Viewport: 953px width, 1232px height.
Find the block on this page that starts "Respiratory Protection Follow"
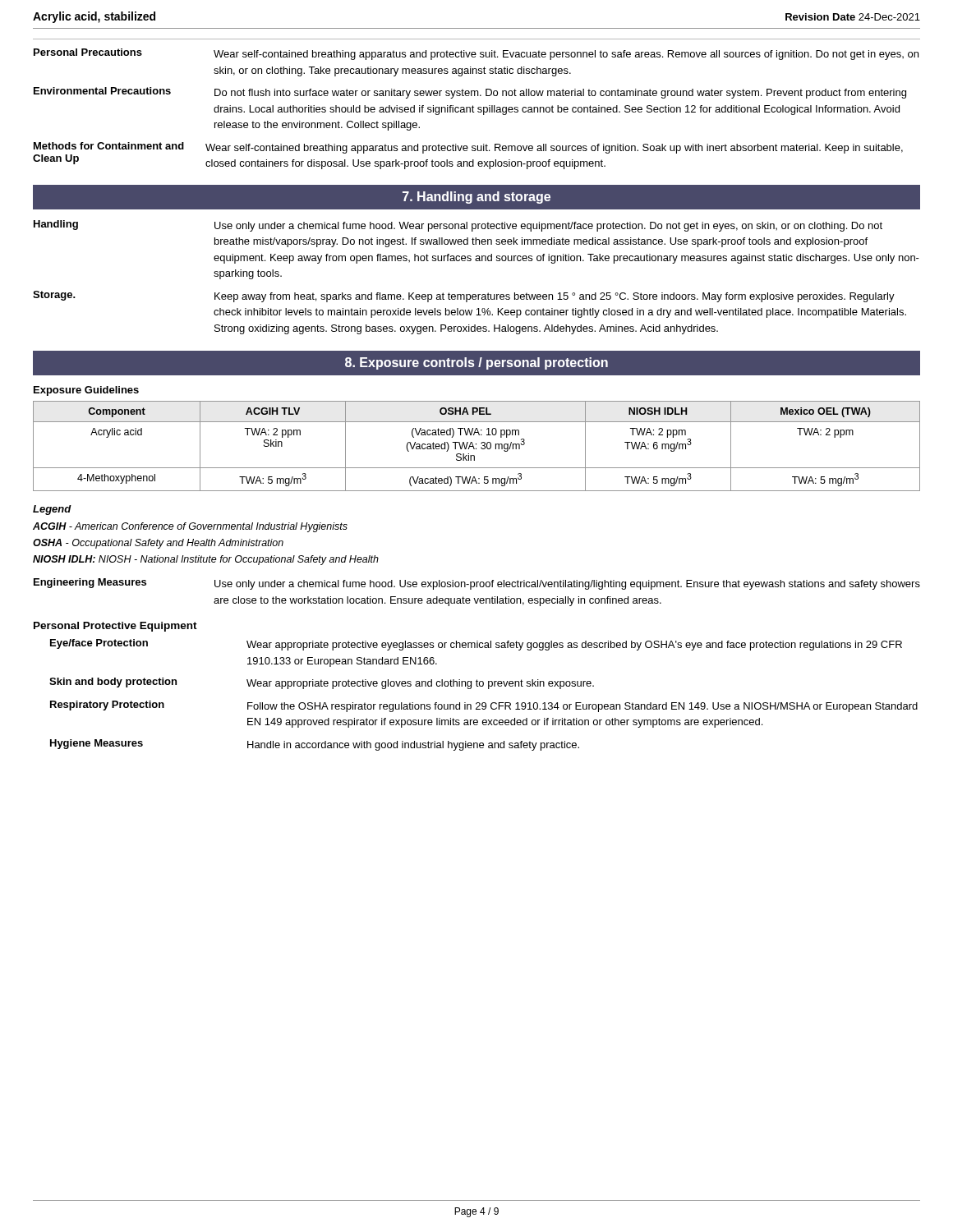pyautogui.click(x=485, y=714)
